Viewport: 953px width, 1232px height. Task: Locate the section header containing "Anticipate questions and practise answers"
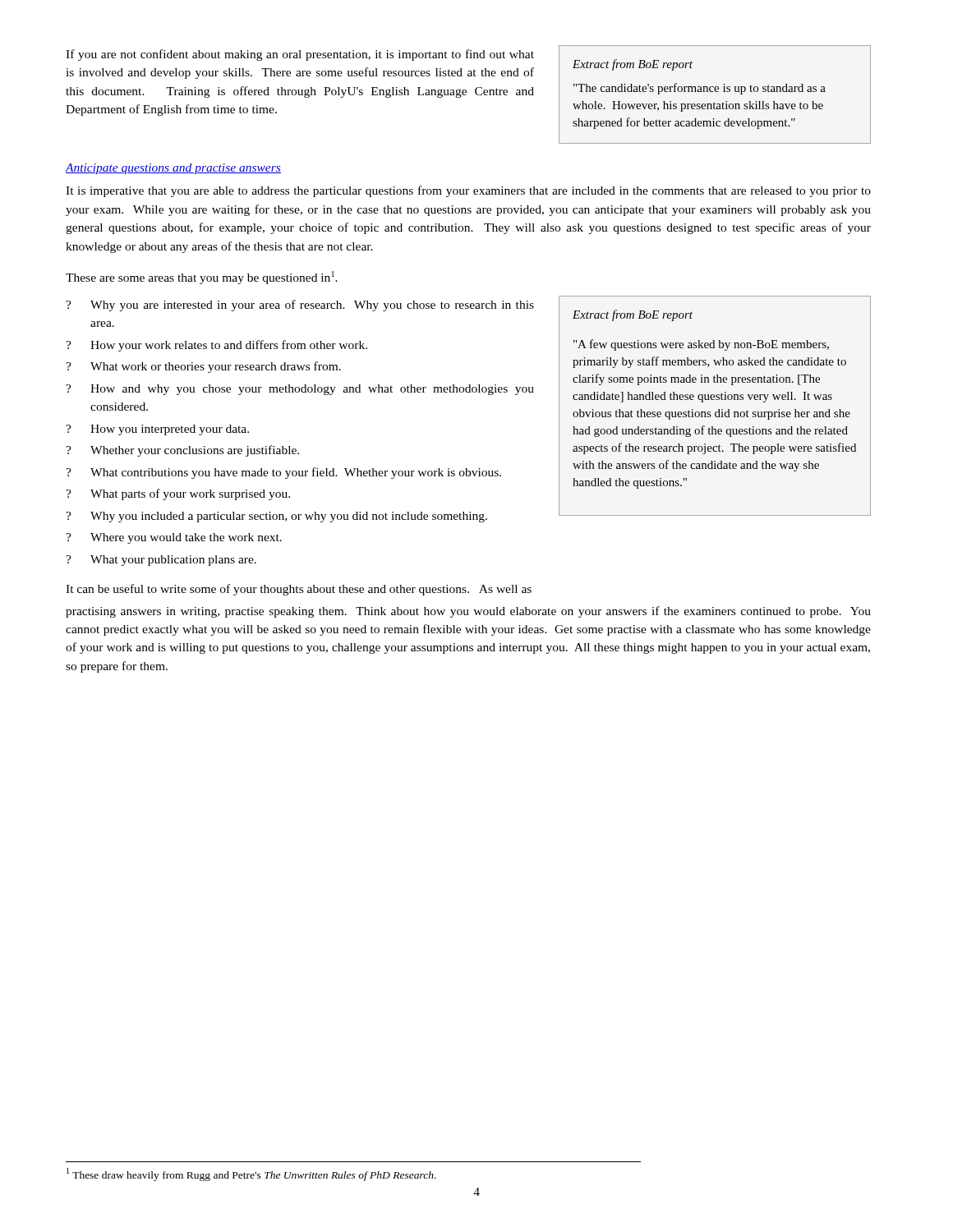tap(173, 167)
